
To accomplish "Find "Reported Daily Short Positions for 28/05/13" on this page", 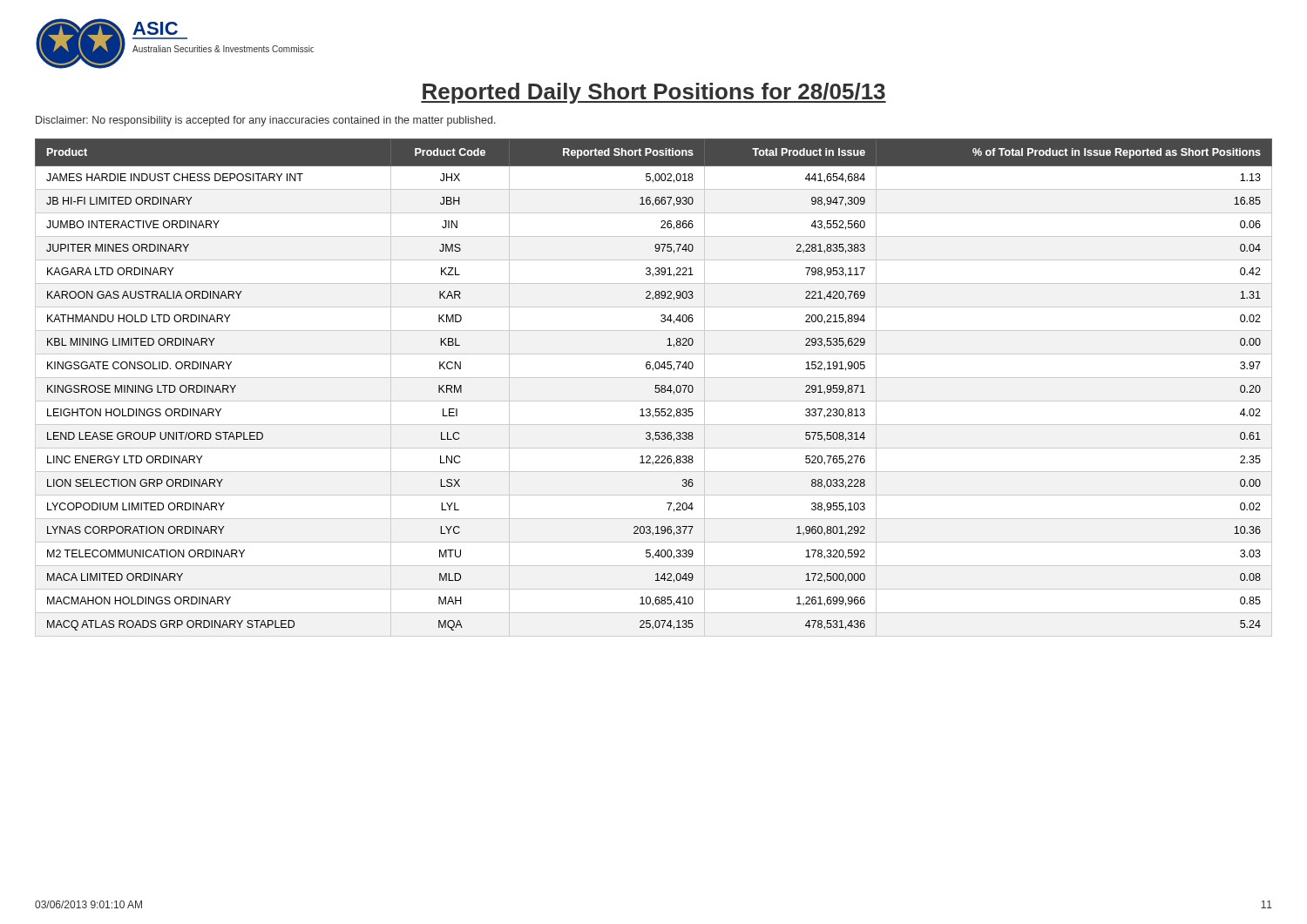I will tap(654, 91).
